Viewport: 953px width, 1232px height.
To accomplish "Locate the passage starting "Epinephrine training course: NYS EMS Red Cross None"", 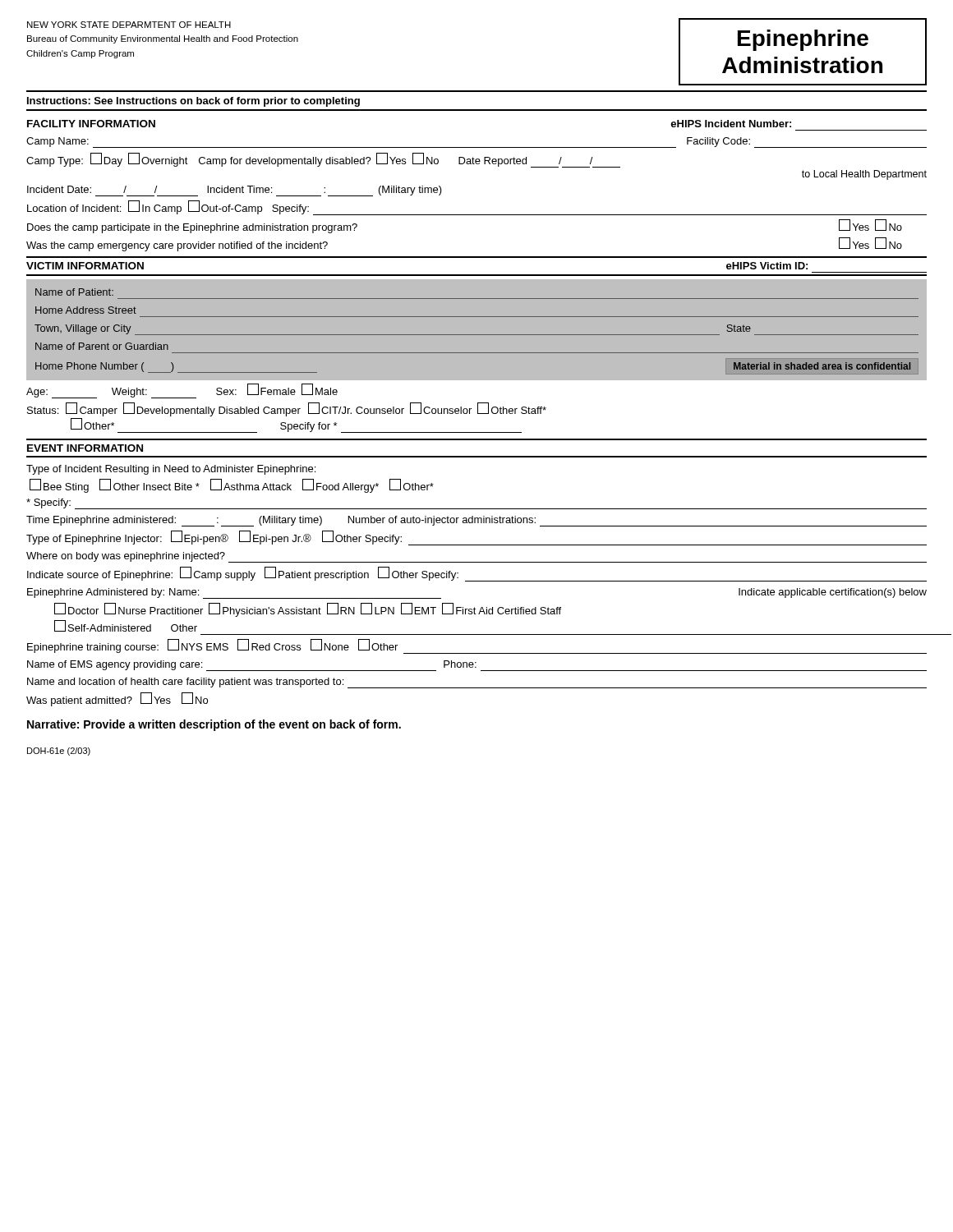I will coord(476,646).
